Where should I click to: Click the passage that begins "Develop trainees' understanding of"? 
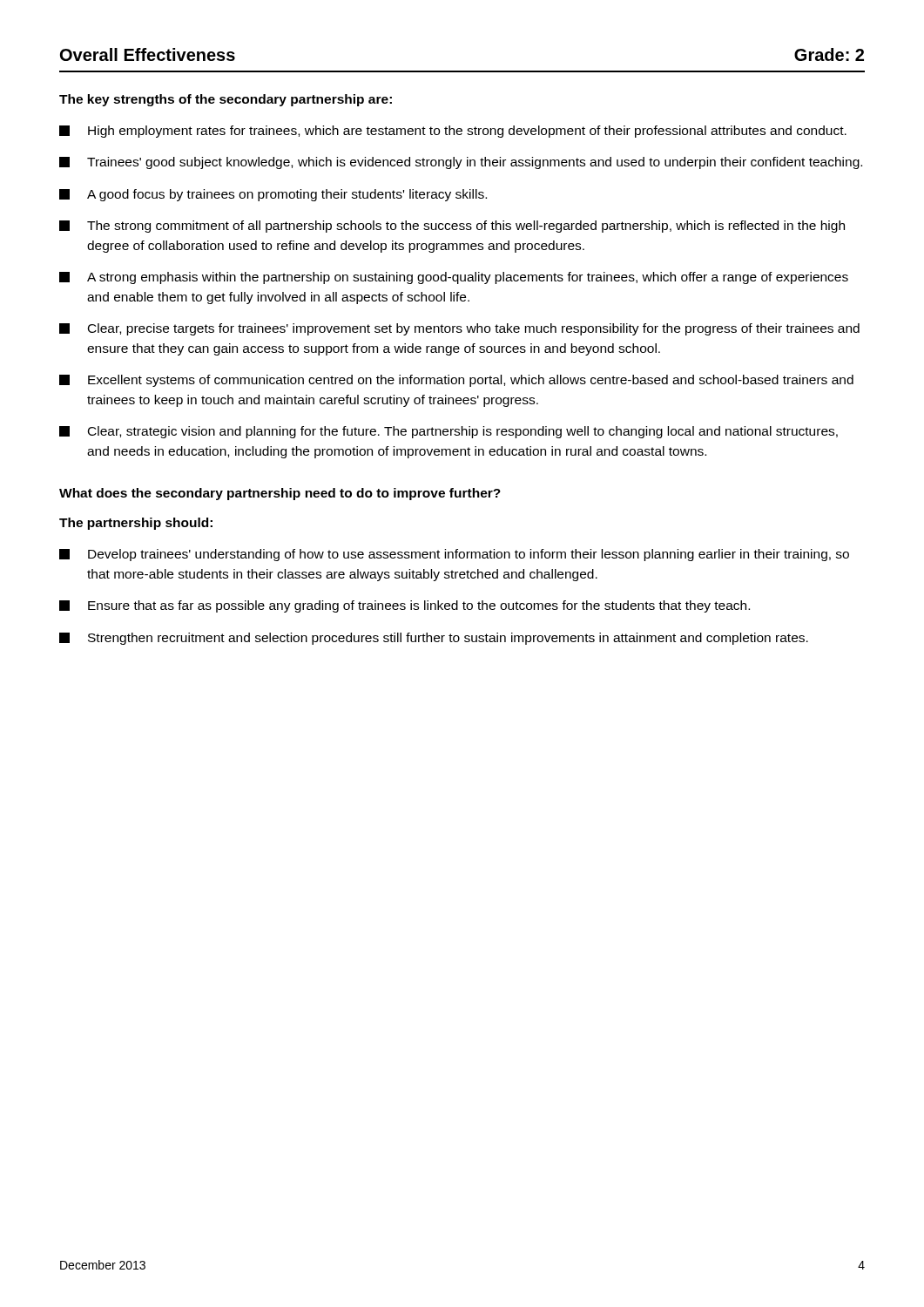(x=462, y=564)
